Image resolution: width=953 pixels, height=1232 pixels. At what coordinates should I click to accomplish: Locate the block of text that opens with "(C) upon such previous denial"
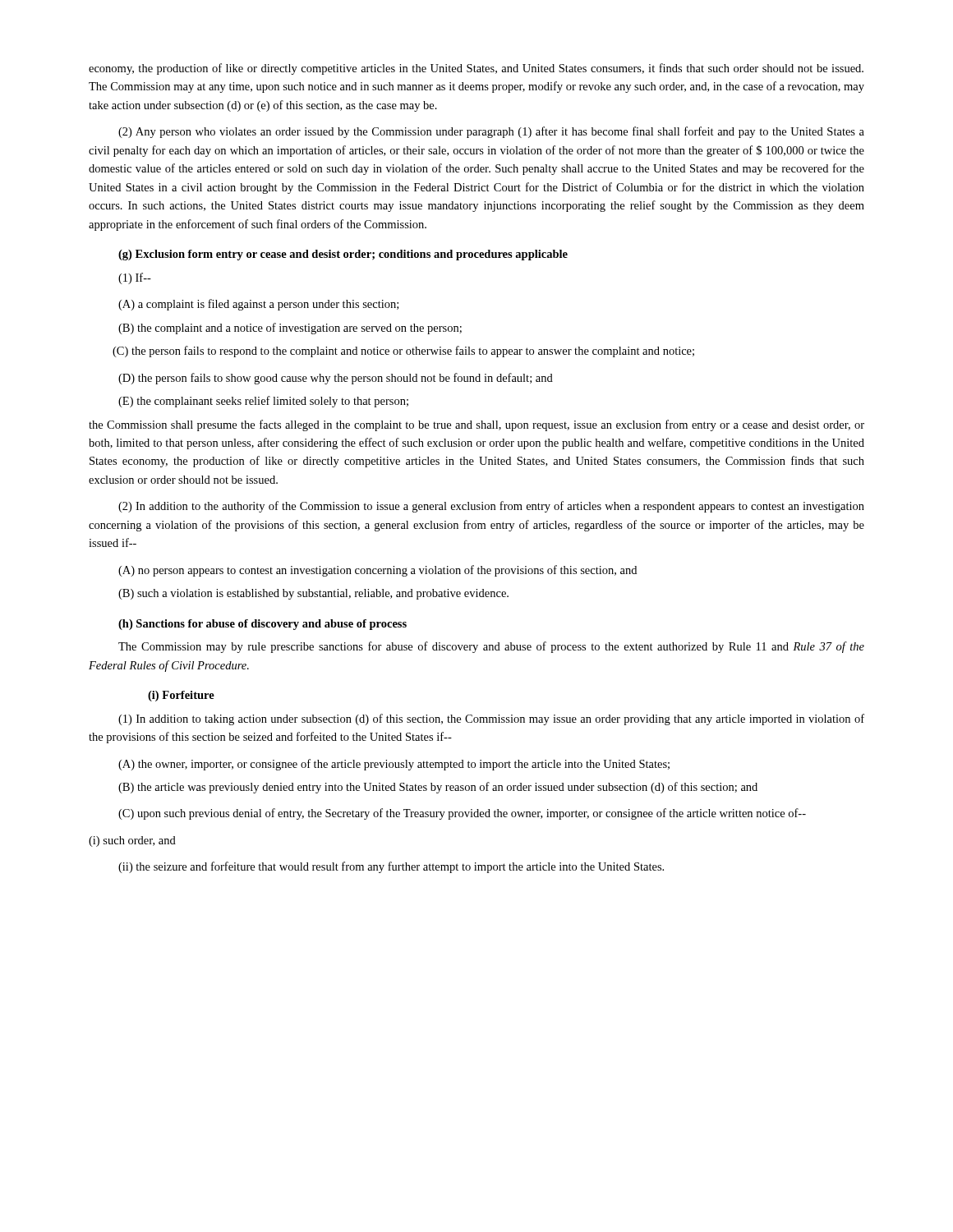462,813
